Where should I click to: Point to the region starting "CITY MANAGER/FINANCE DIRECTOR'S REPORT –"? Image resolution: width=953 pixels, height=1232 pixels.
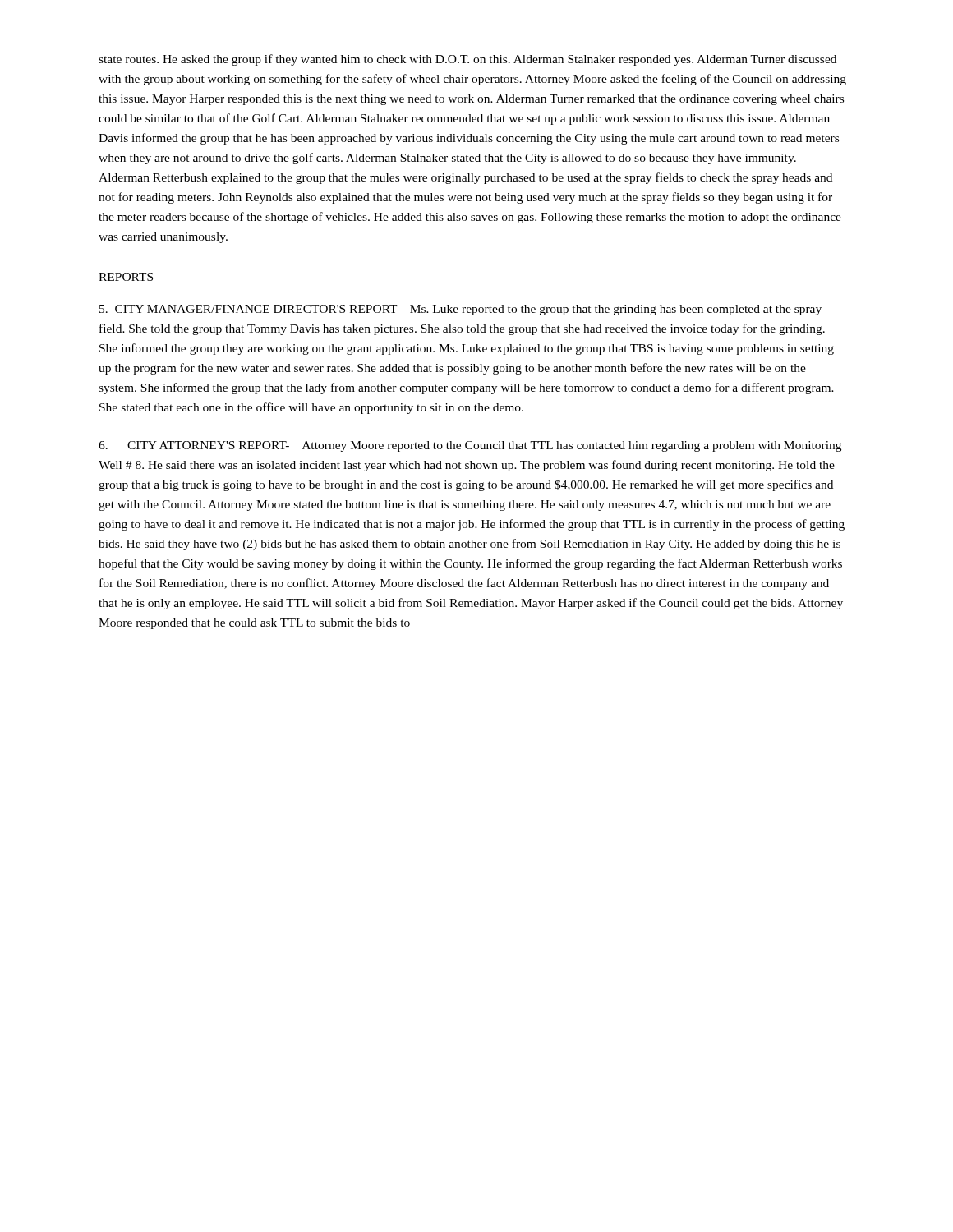[466, 358]
